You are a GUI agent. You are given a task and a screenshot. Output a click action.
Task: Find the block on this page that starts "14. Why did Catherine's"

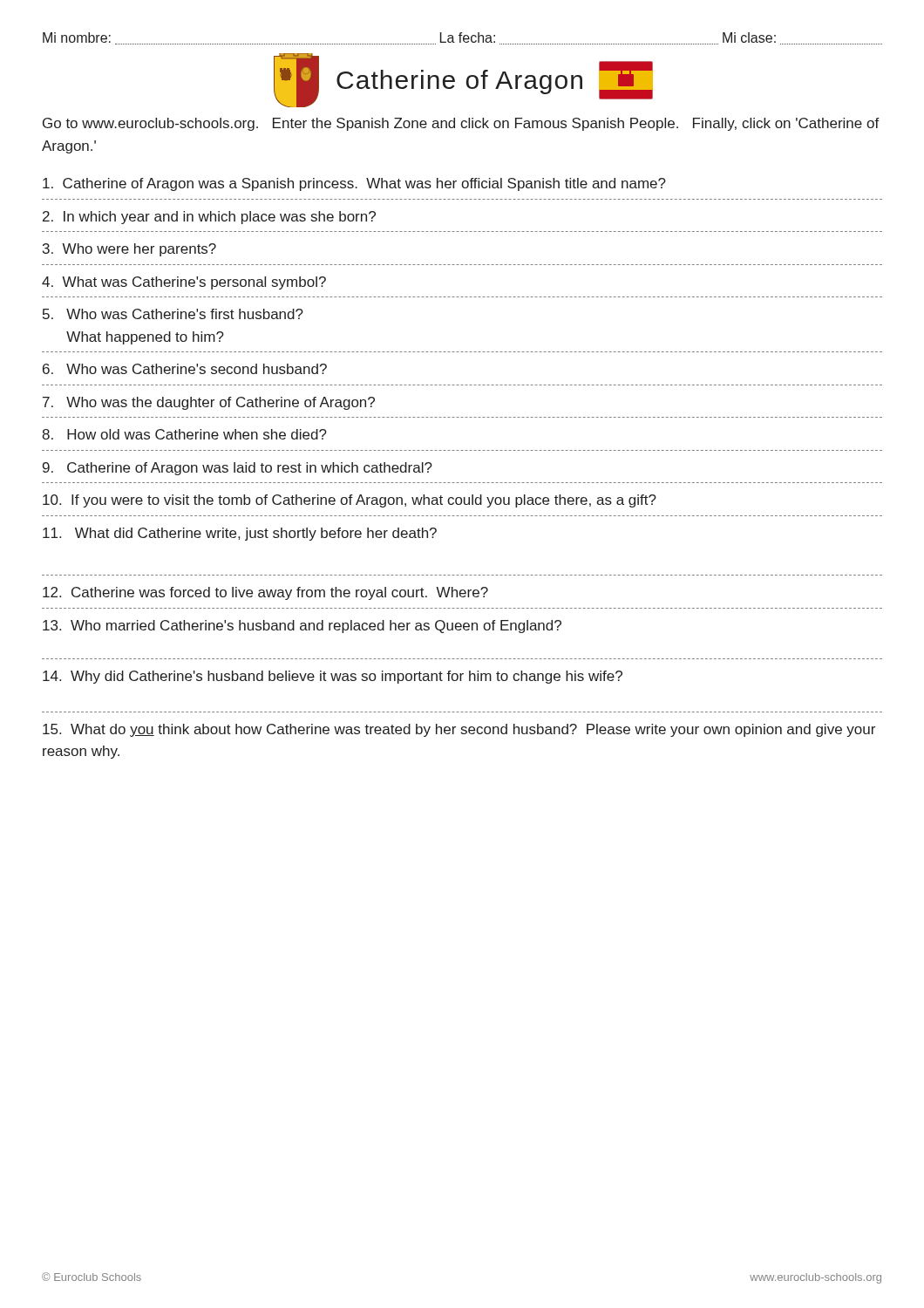click(x=332, y=676)
